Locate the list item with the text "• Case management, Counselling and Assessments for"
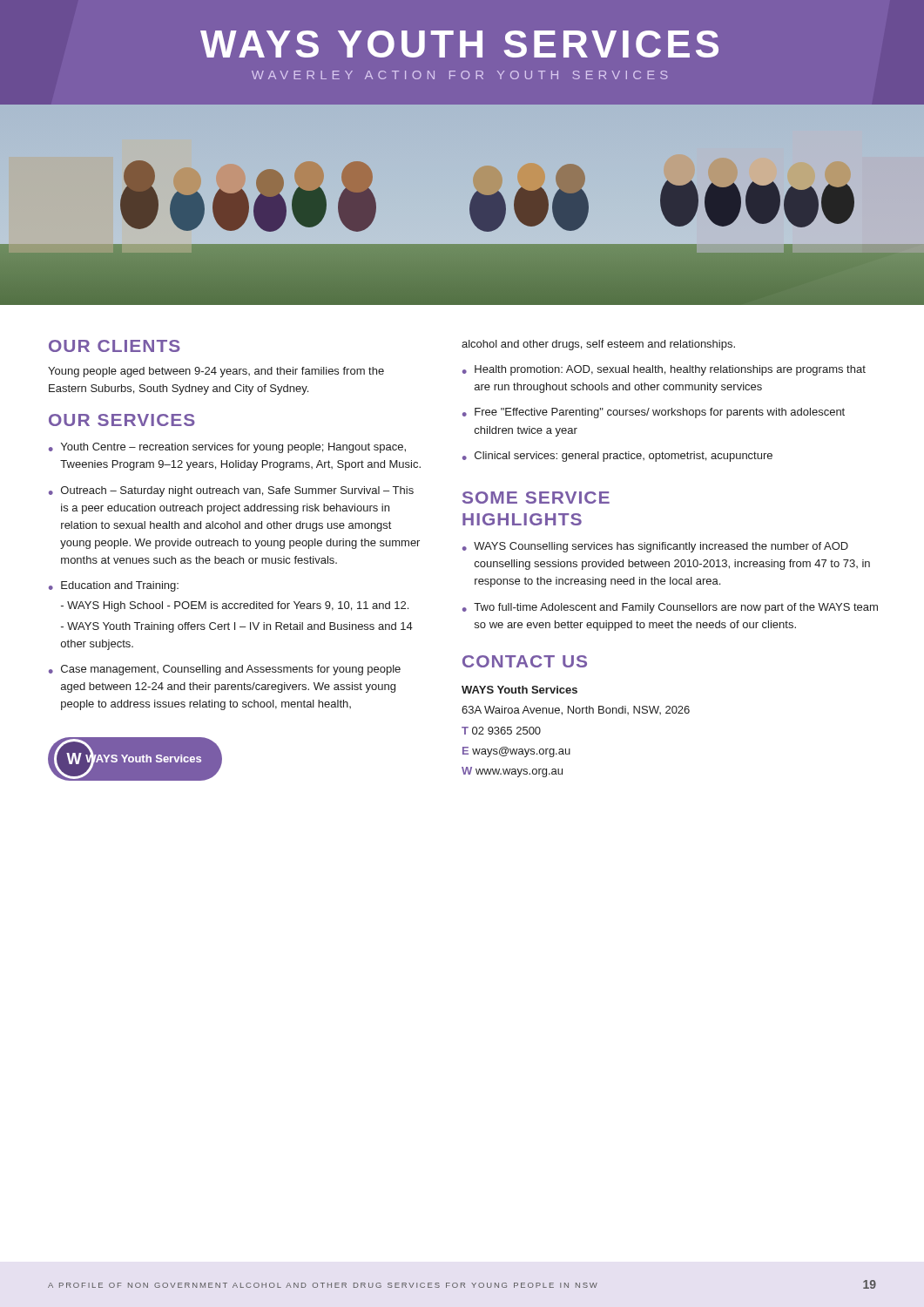This screenshot has width=924, height=1307. [x=235, y=687]
